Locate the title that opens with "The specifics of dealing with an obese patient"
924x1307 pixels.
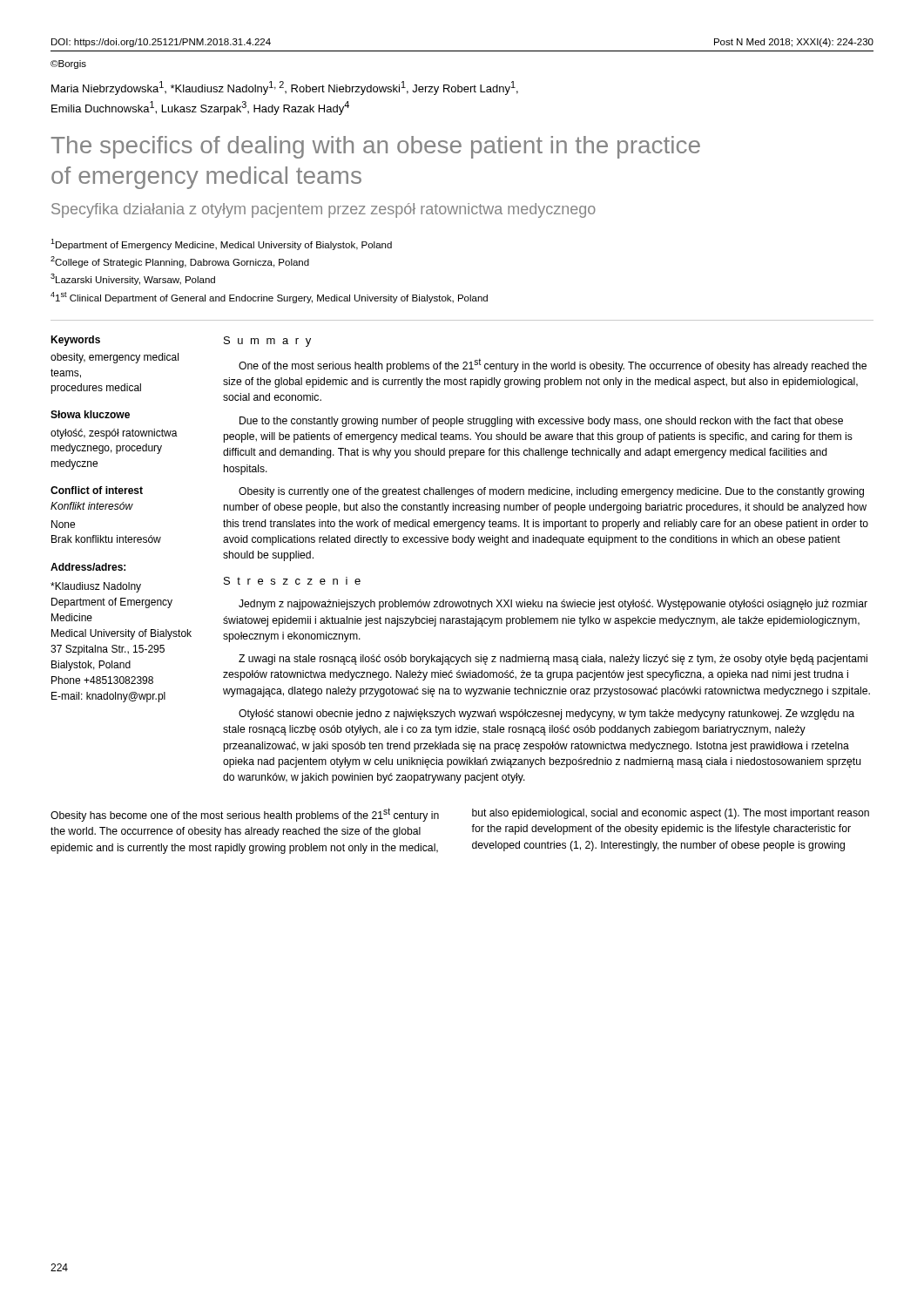click(x=376, y=160)
